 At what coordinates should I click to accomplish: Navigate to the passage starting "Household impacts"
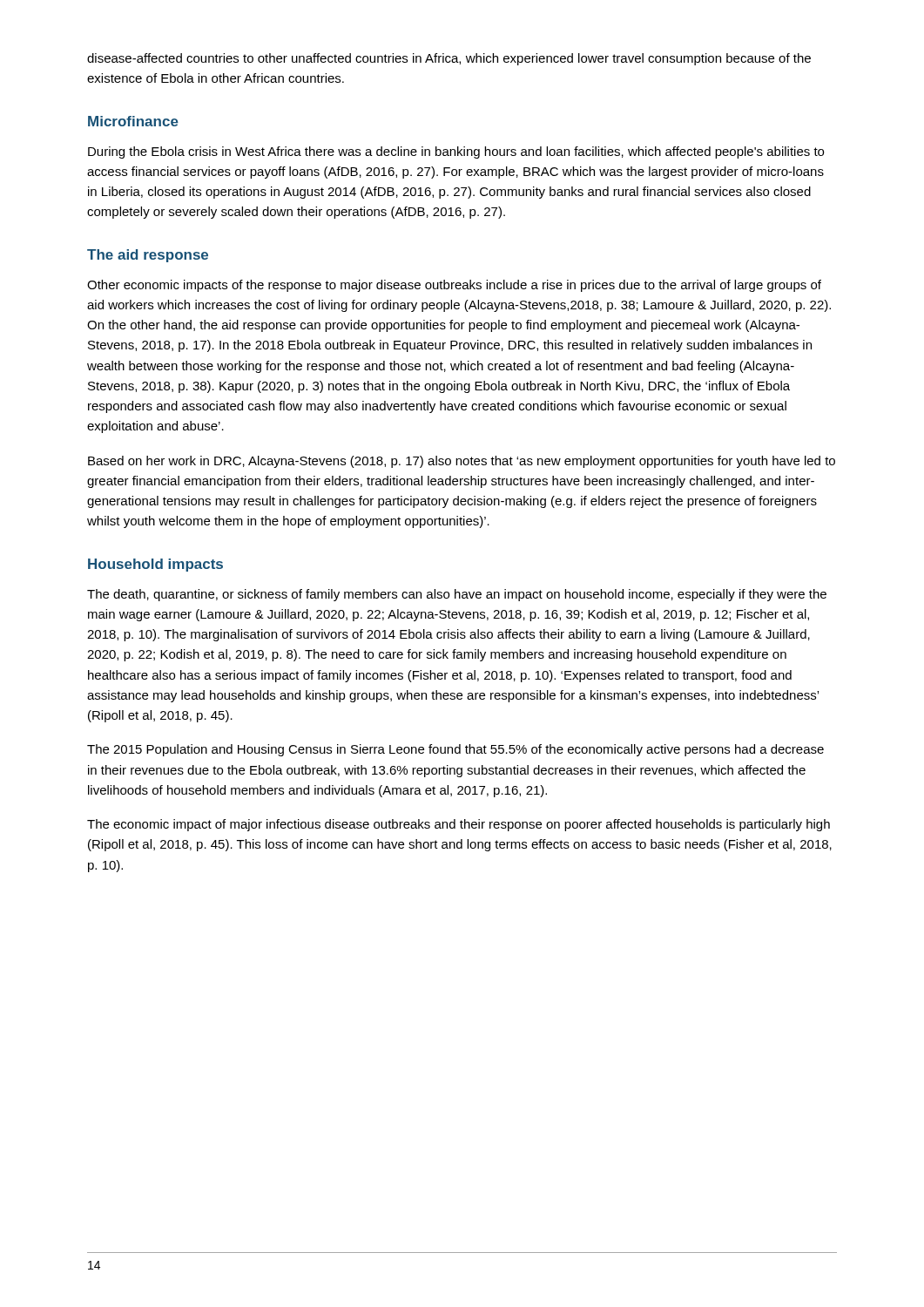(x=155, y=564)
